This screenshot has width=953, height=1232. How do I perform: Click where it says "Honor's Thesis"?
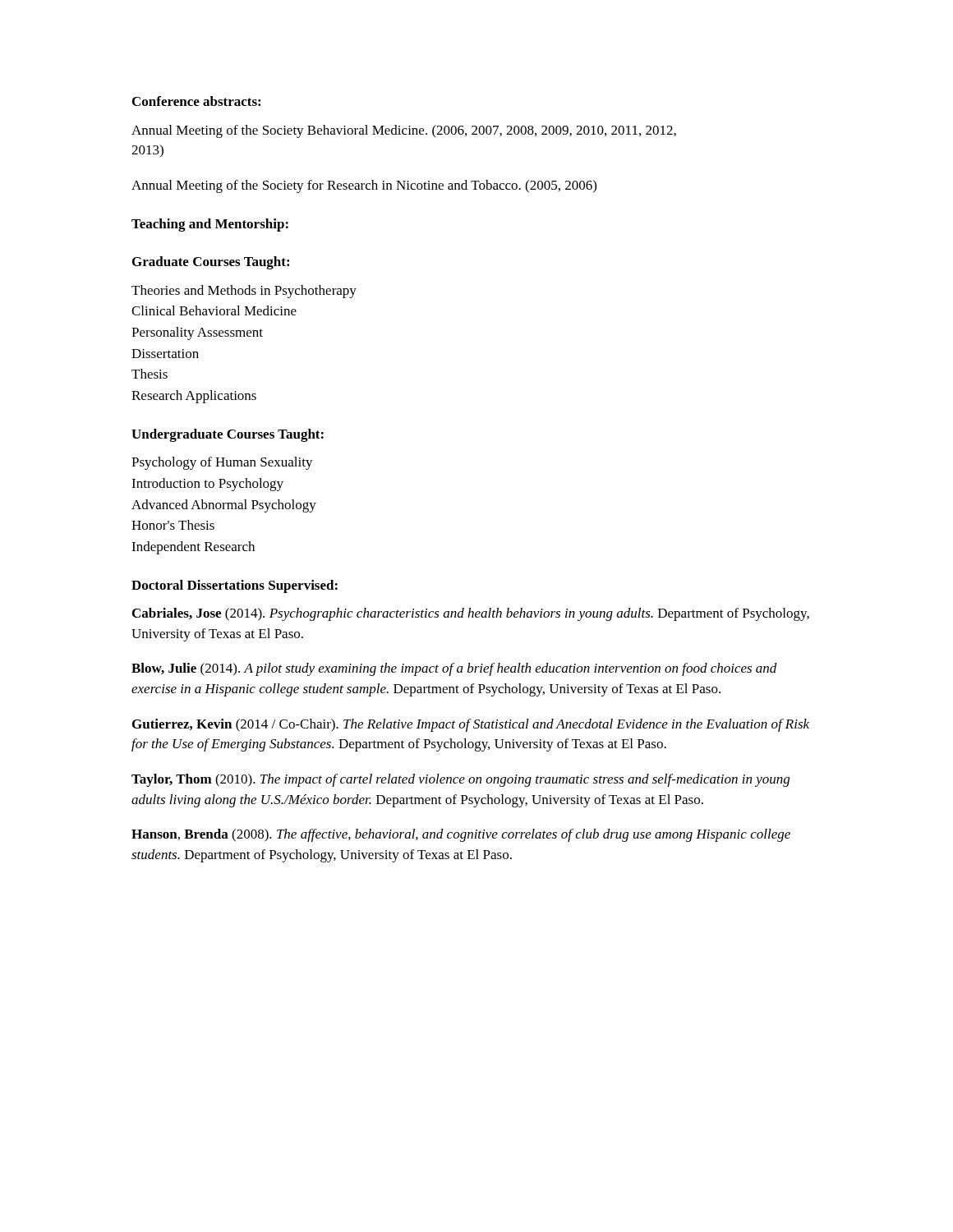(173, 525)
